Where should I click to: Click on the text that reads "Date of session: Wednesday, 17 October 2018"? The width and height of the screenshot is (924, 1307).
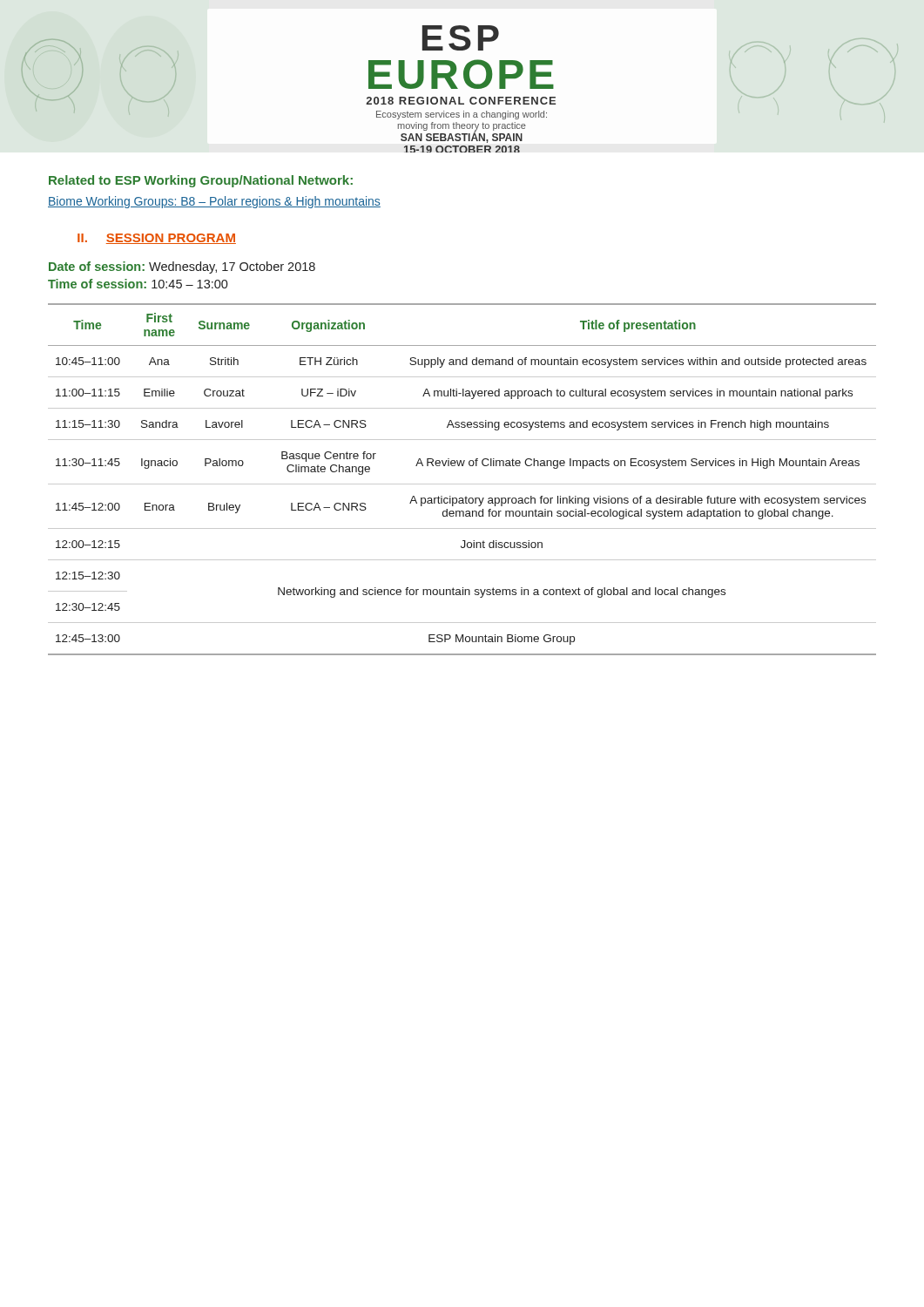(x=182, y=267)
